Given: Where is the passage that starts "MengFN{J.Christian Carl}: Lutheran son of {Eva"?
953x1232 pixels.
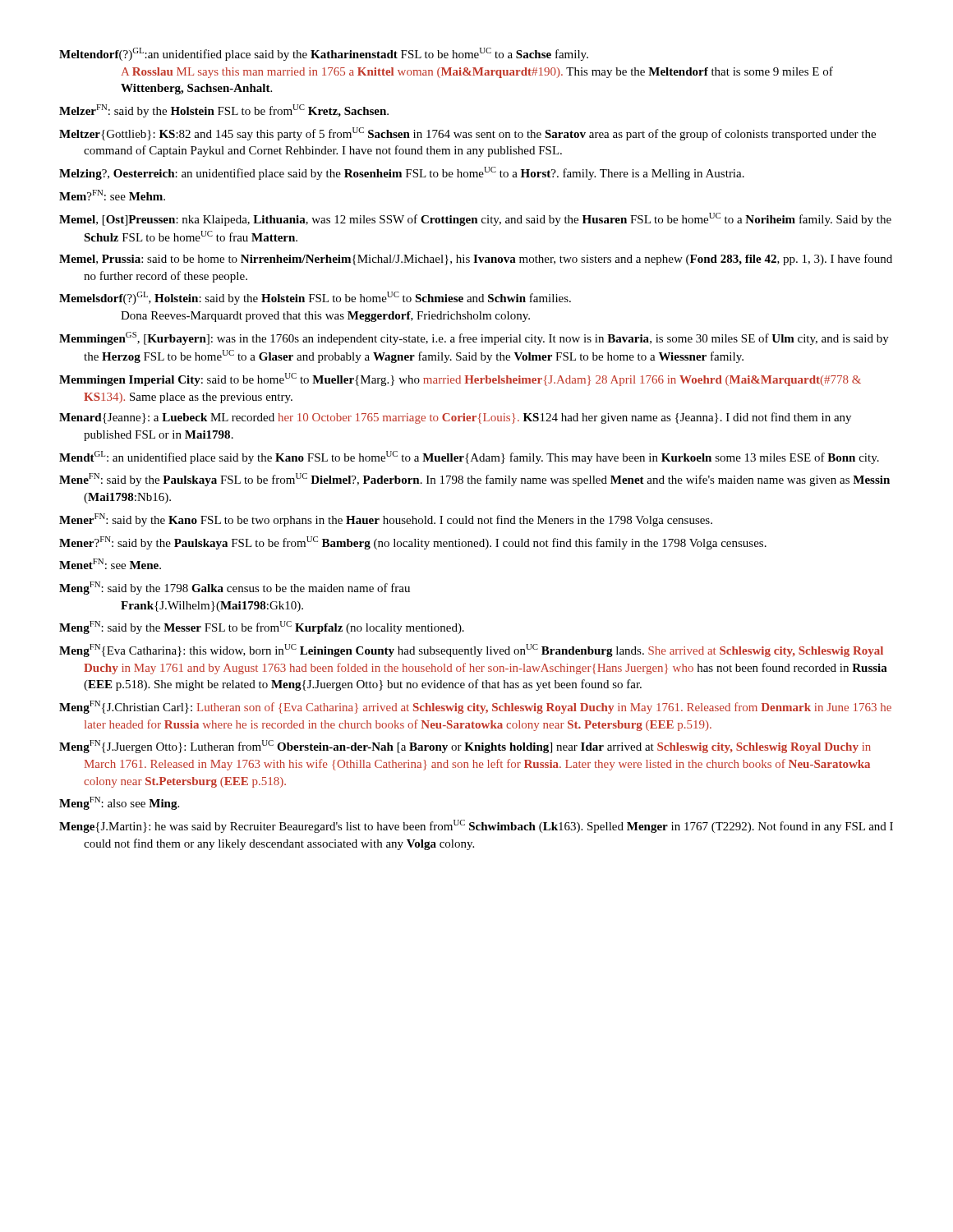Looking at the screenshot, I should (x=475, y=714).
